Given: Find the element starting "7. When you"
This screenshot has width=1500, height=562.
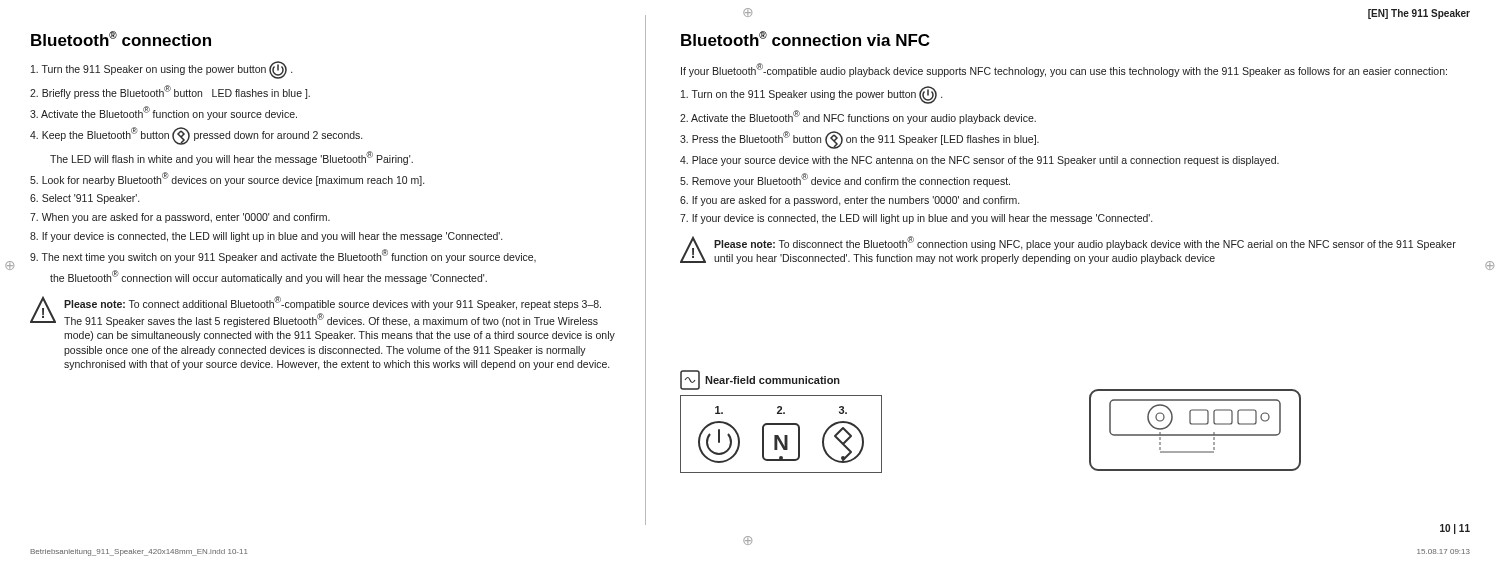Looking at the screenshot, I should [180, 217].
